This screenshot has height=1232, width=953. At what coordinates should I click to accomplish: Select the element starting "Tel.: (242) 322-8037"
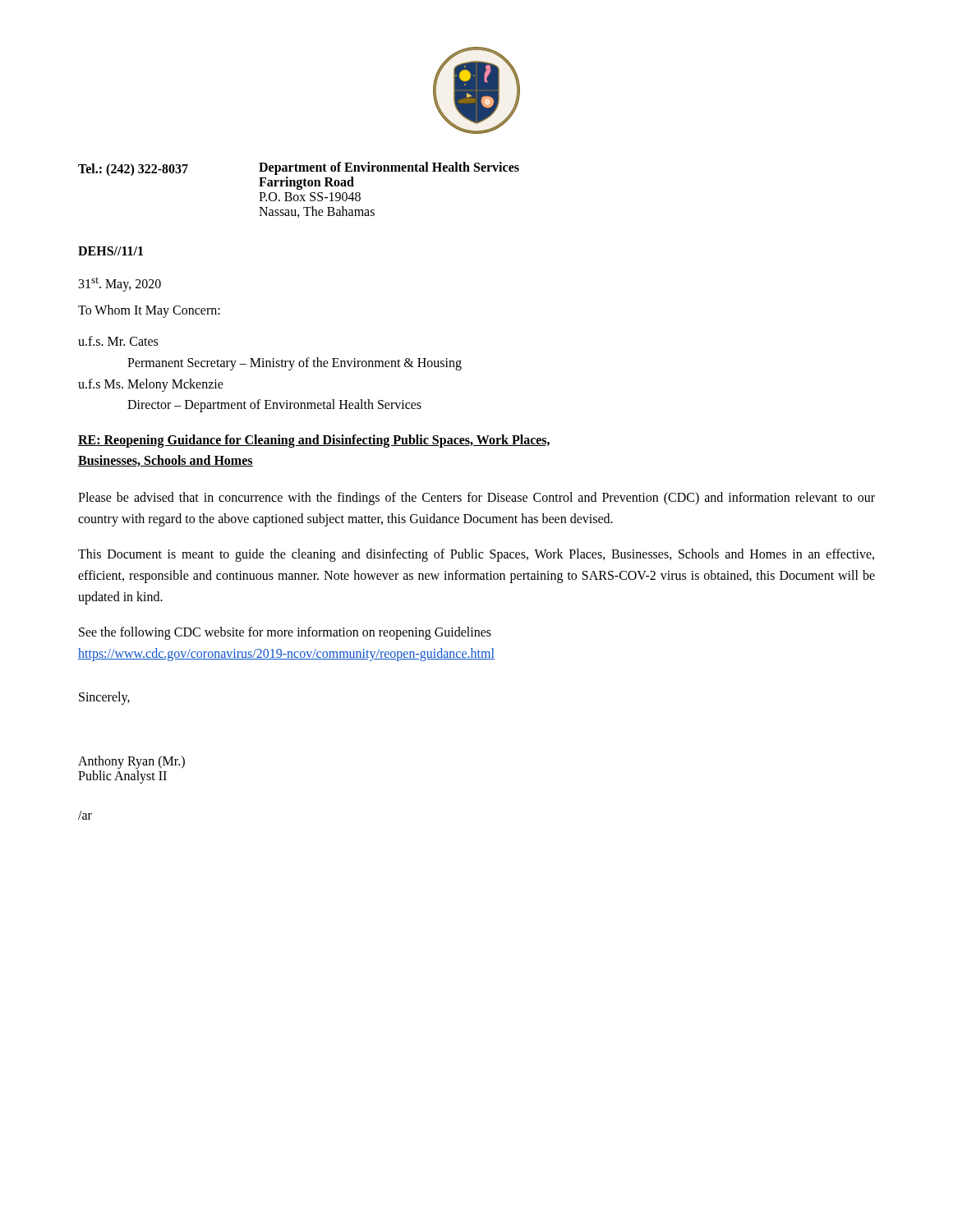pyautogui.click(x=133, y=169)
